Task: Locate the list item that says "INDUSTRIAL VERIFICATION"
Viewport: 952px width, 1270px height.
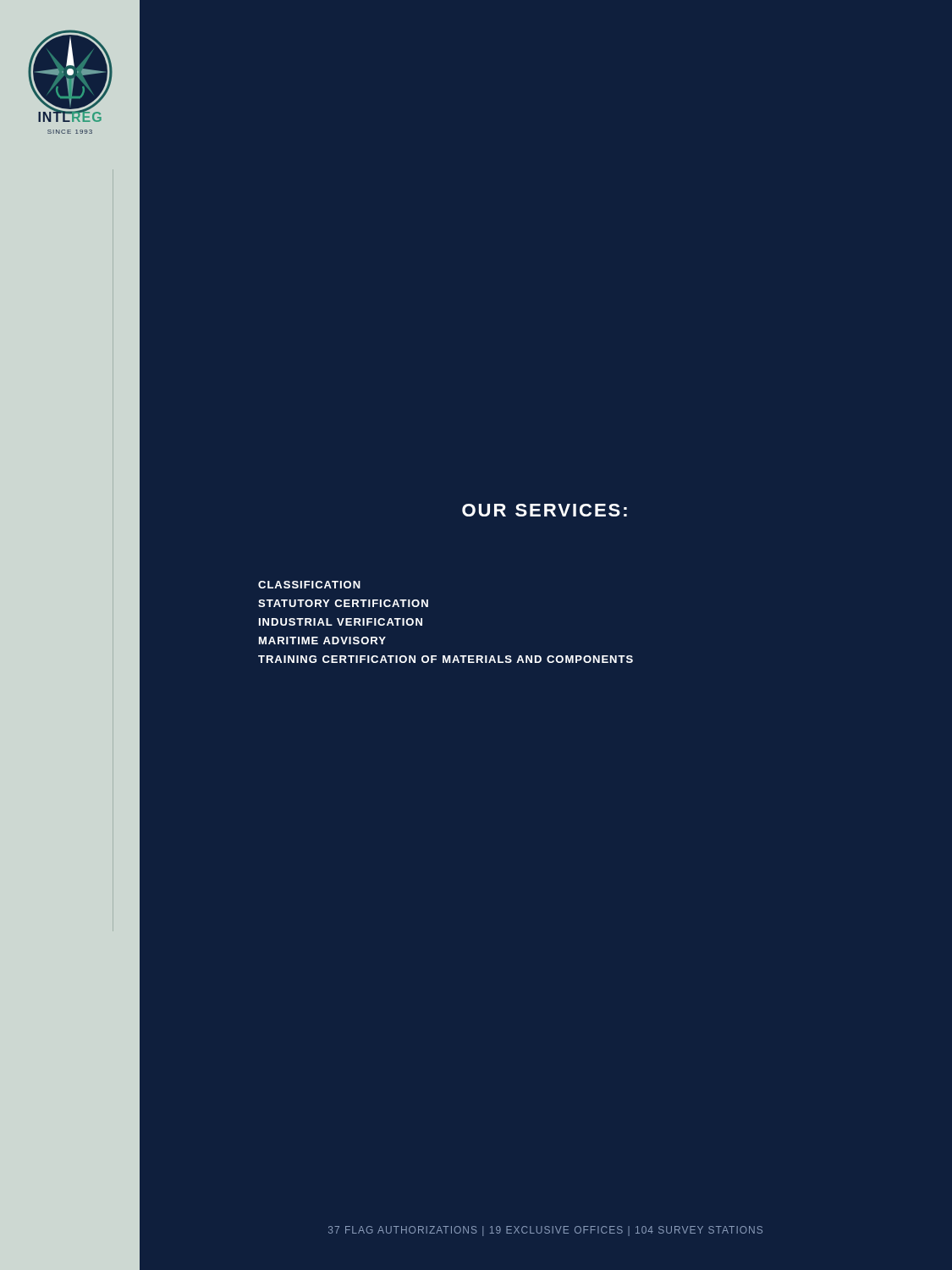Action: pyautogui.click(x=341, y=622)
